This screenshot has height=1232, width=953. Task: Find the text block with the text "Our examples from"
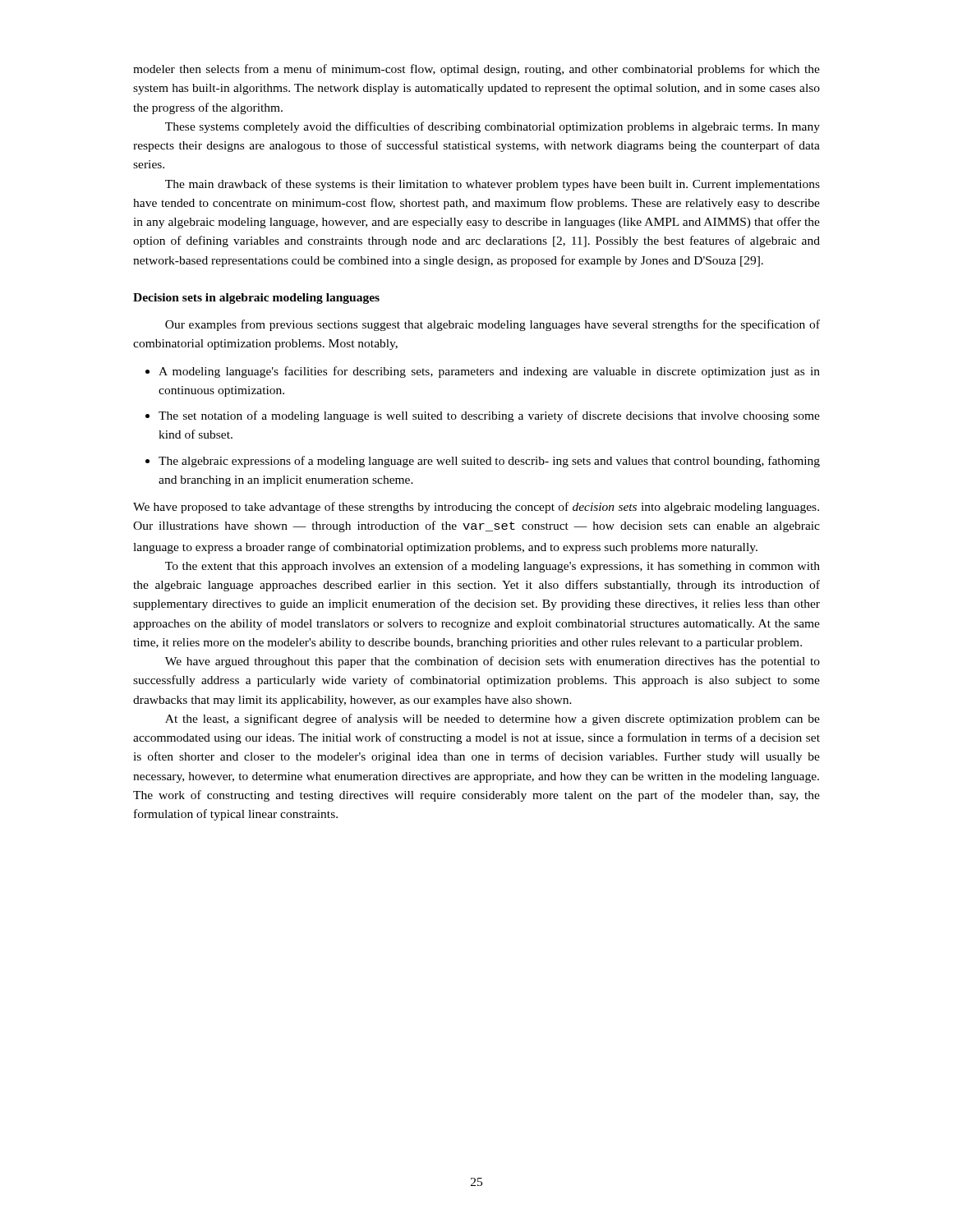[476, 334]
